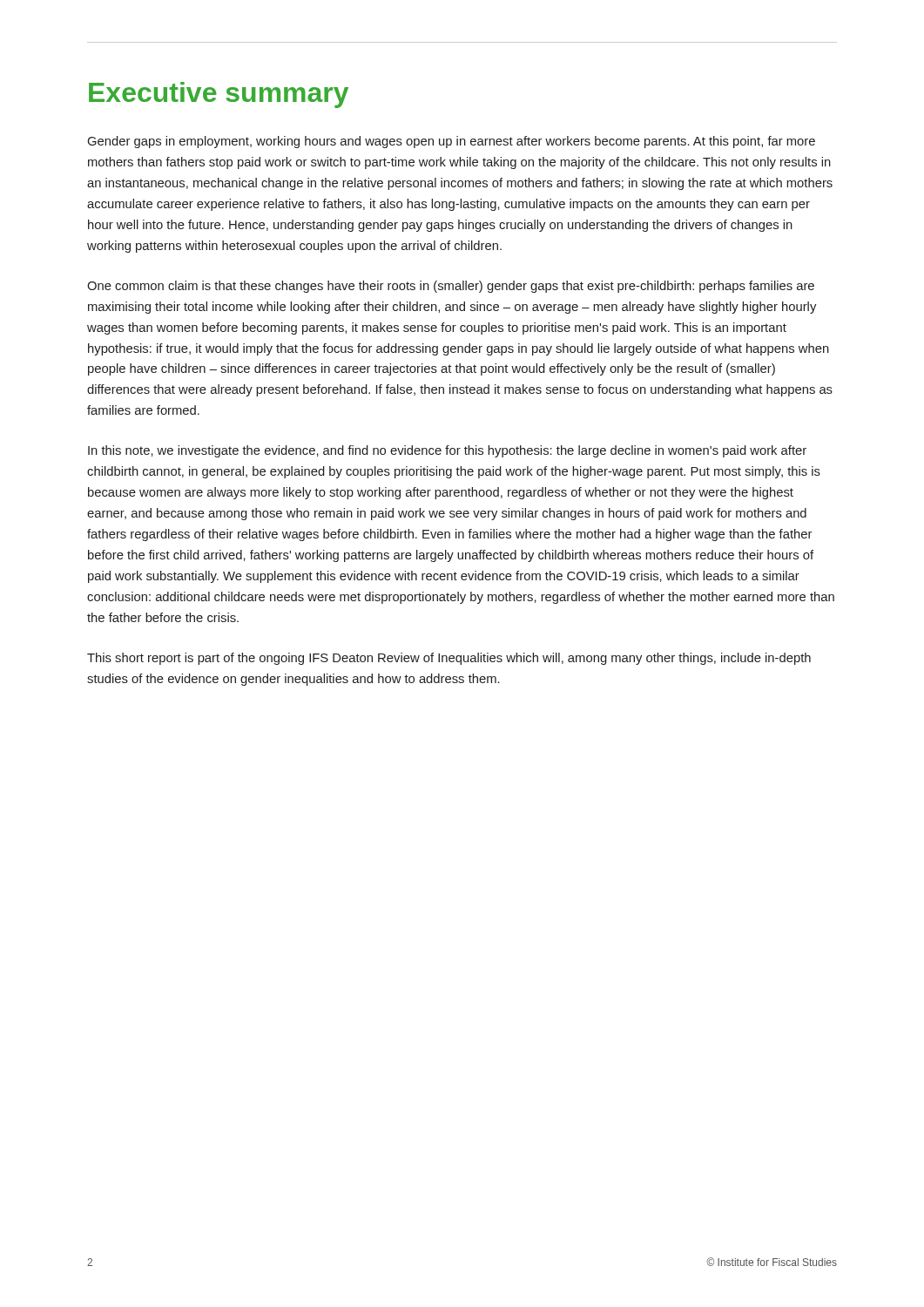Find "Executive summary" on this page
The height and width of the screenshot is (1307, 924).
coord(218,92)
